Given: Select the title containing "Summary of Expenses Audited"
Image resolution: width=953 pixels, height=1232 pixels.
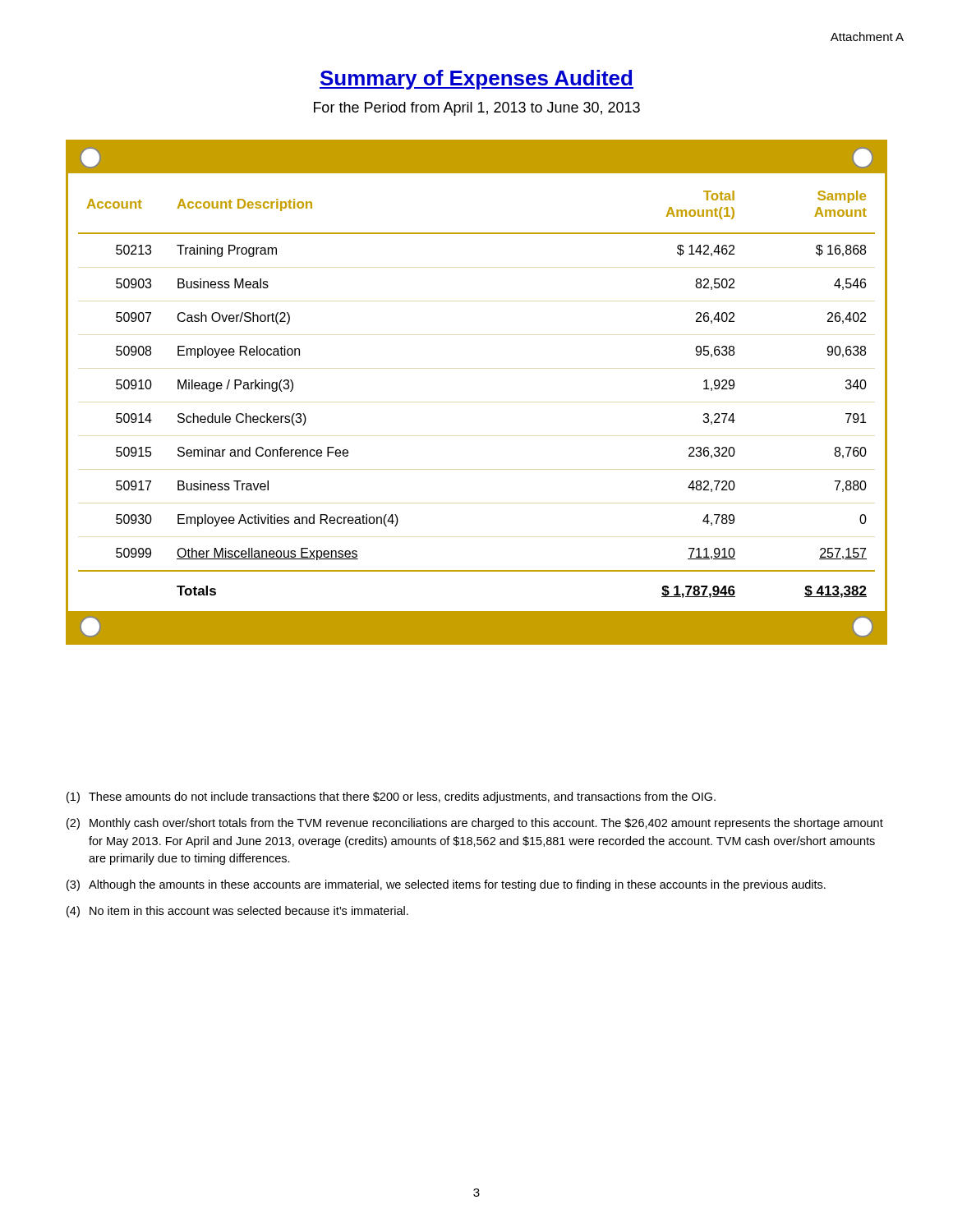Looking at the screenshot, I should pyautogui.click(x=476, y=78).
